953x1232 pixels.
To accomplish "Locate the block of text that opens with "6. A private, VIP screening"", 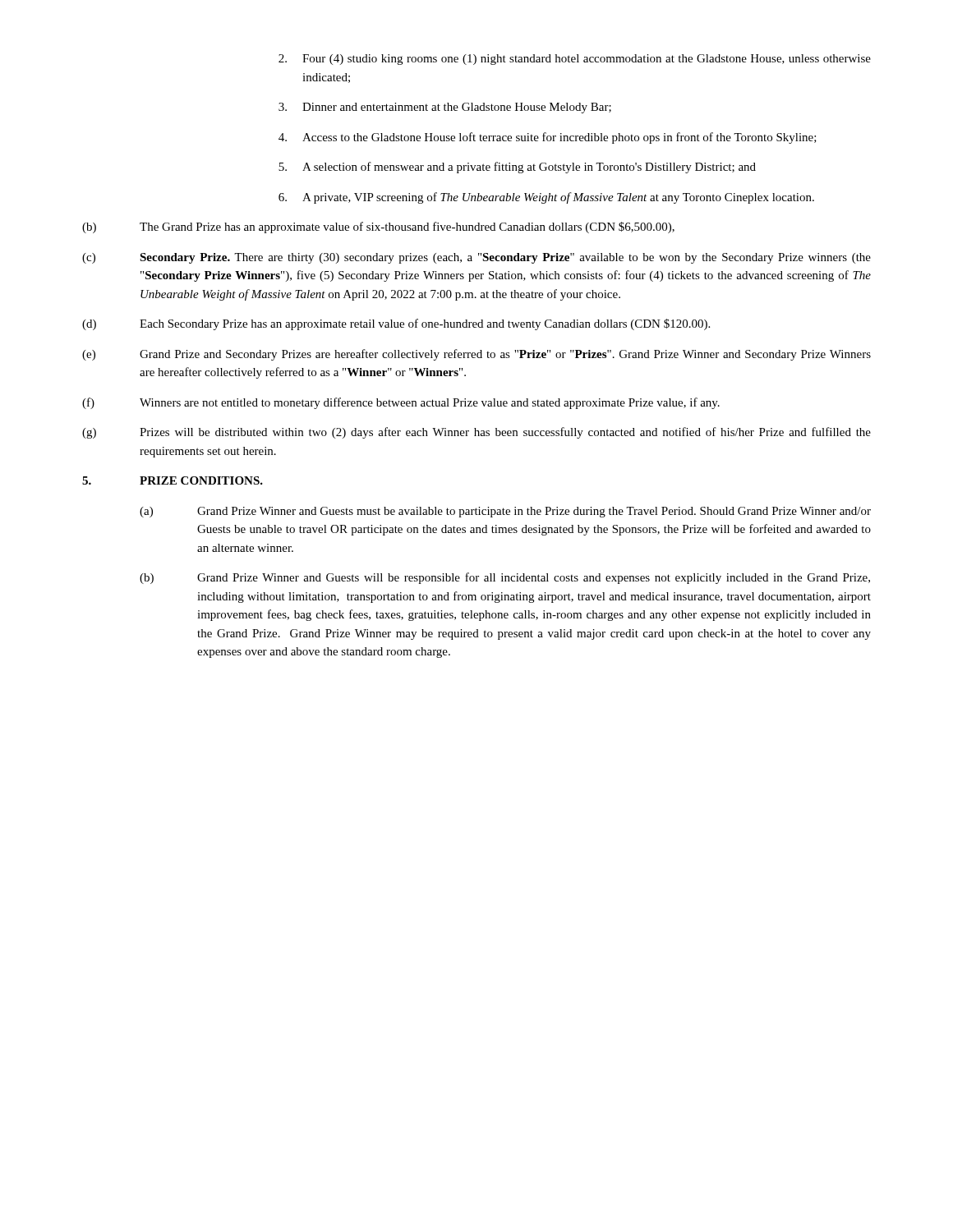I will (x=567, y=197).
